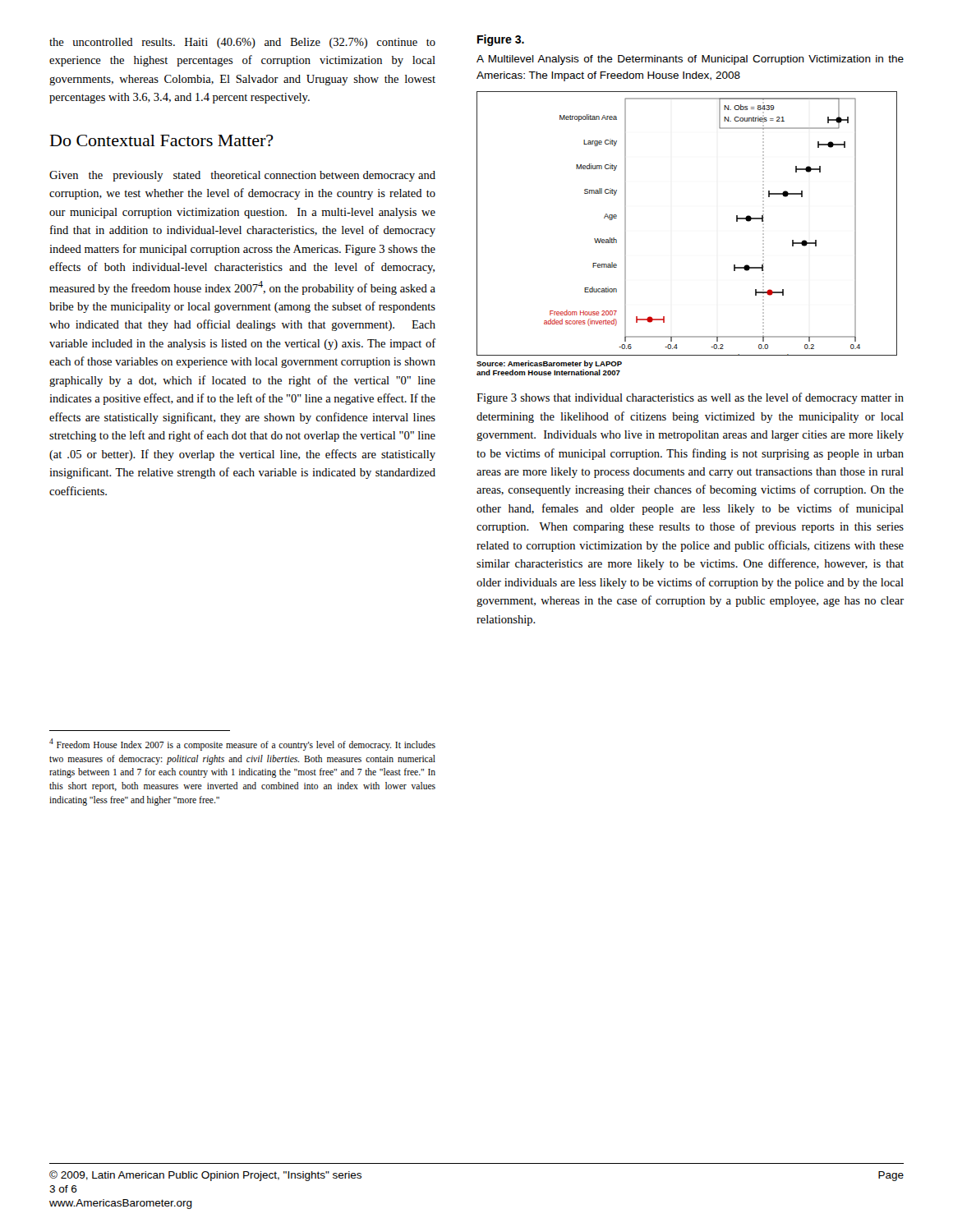Viewport: 953px width, 1232px height.
Task: Click on the section header with the text "Do Contextual Factors Matter?"
Action: (x=161, y=140)
